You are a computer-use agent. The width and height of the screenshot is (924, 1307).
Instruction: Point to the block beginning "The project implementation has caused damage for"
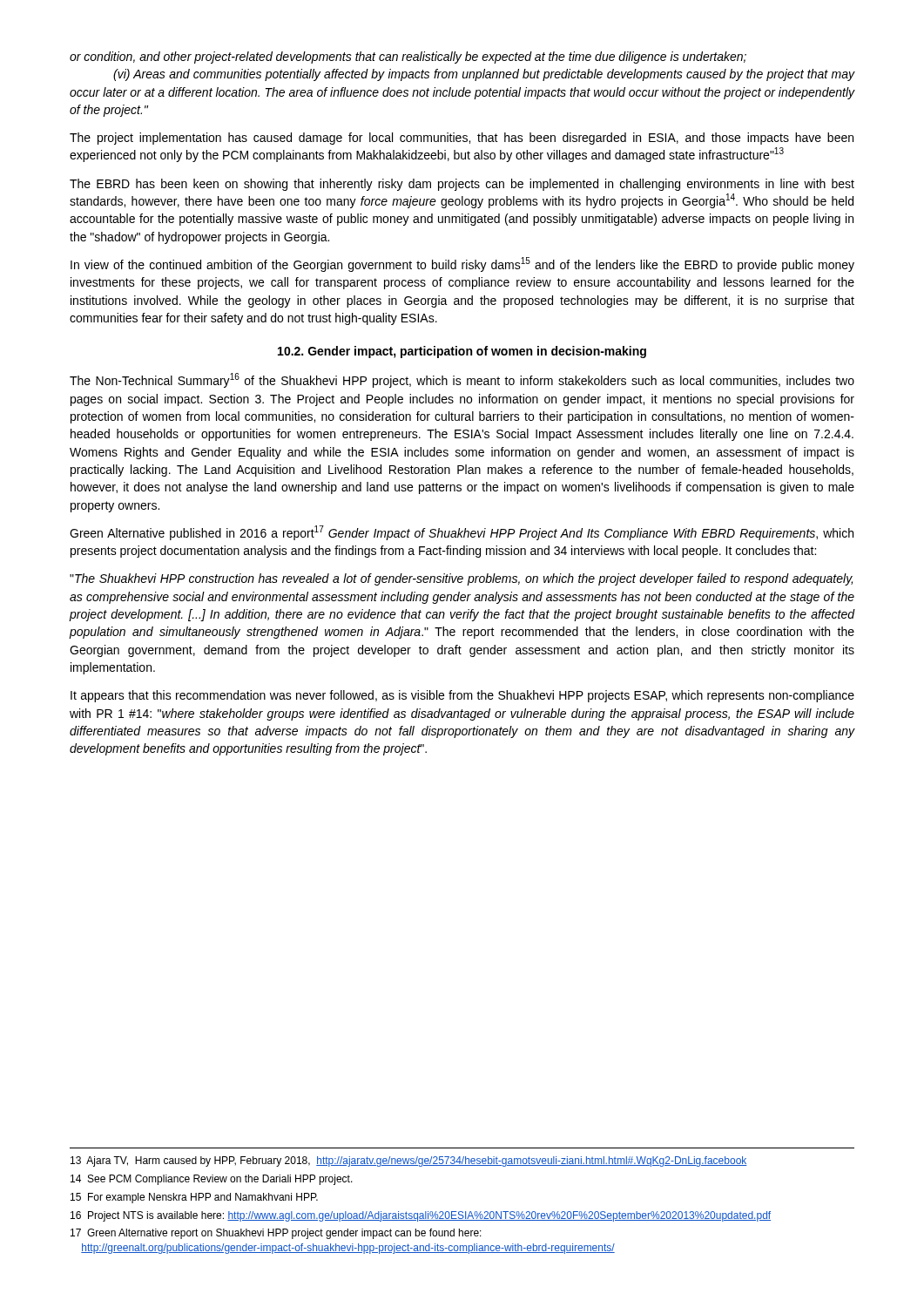[x=462, y=147]
